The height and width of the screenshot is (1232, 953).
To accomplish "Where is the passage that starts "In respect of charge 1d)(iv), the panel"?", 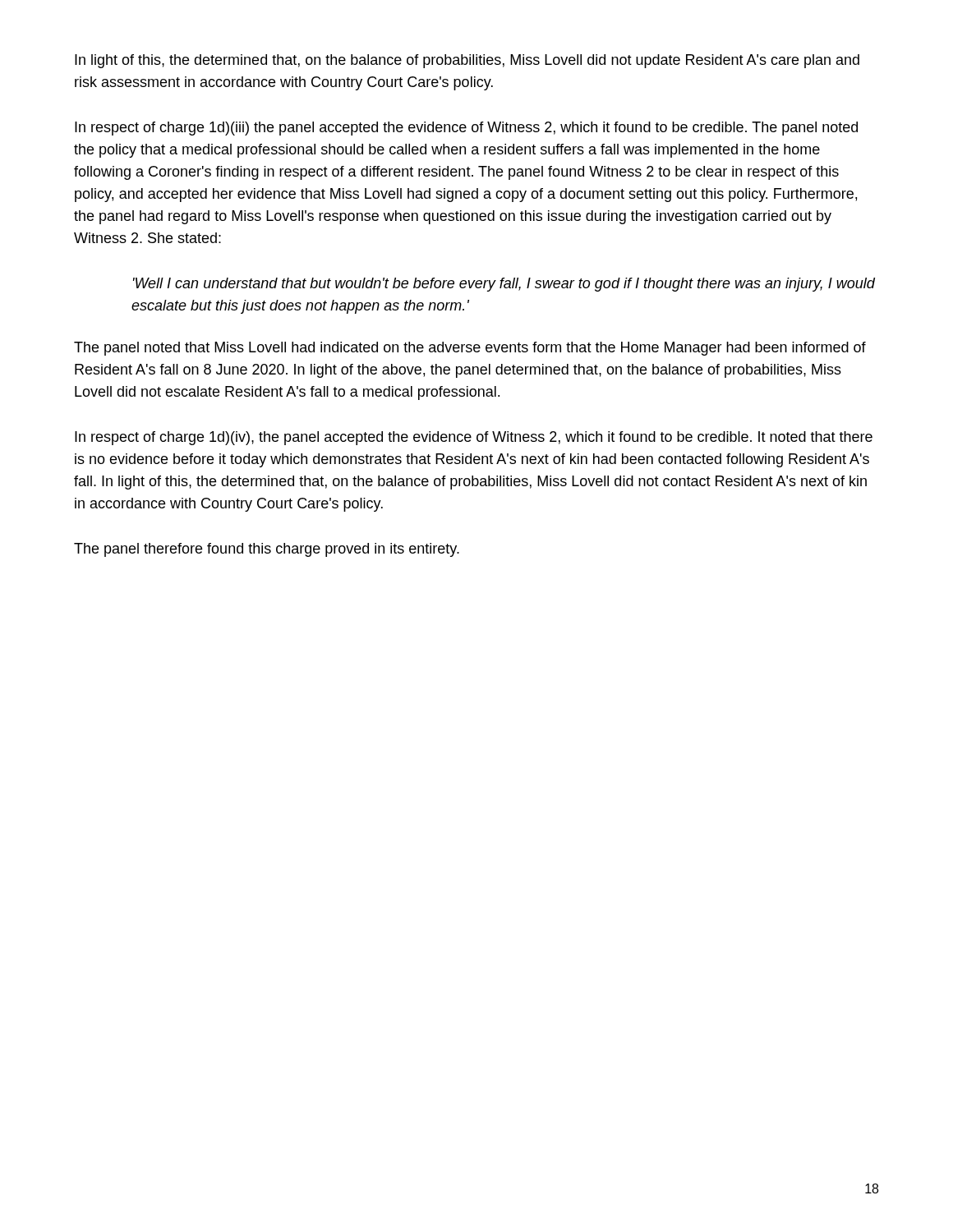I will 473,470.
